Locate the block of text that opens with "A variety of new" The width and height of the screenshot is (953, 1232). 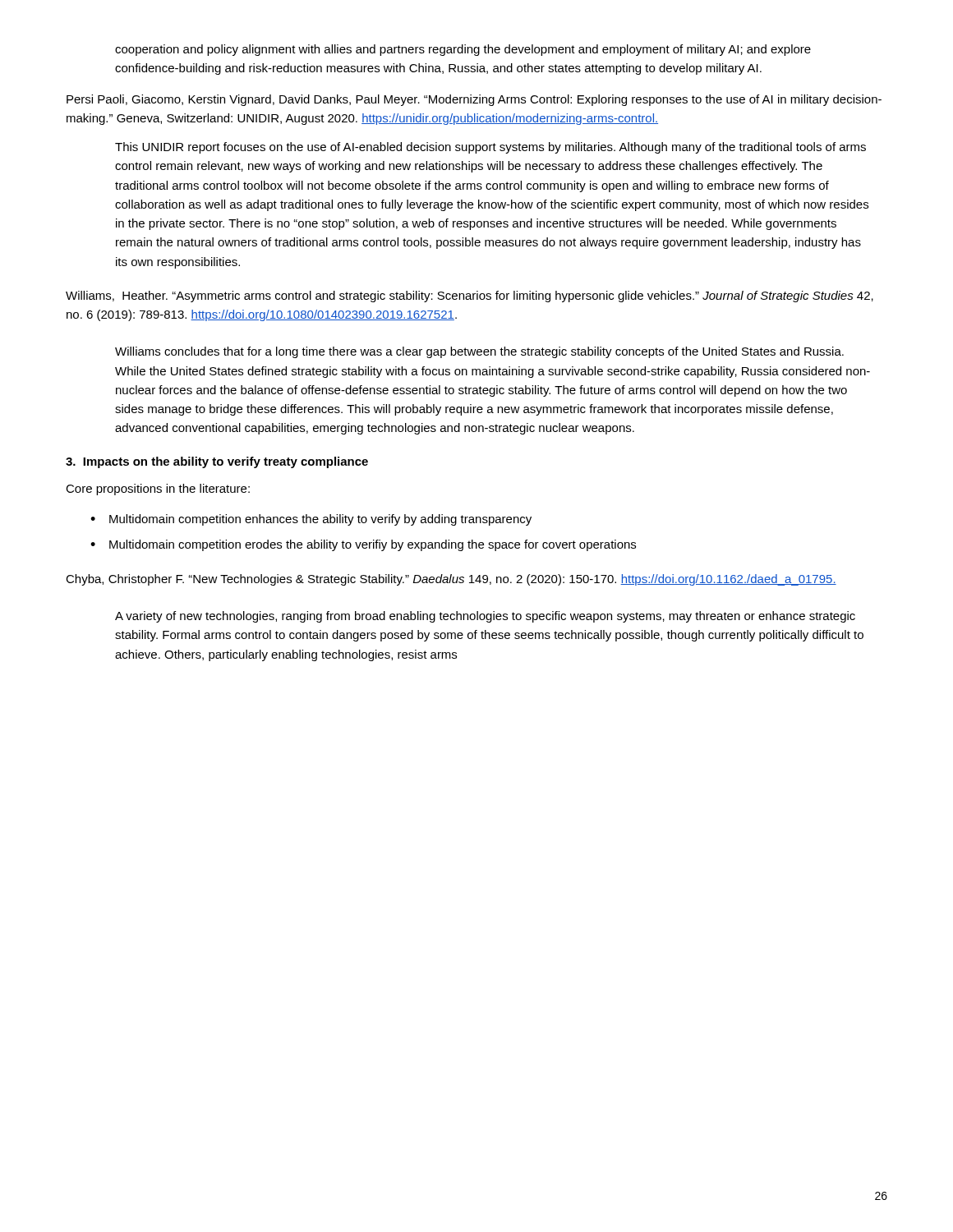pyautogui.click(x=493, y=635)
